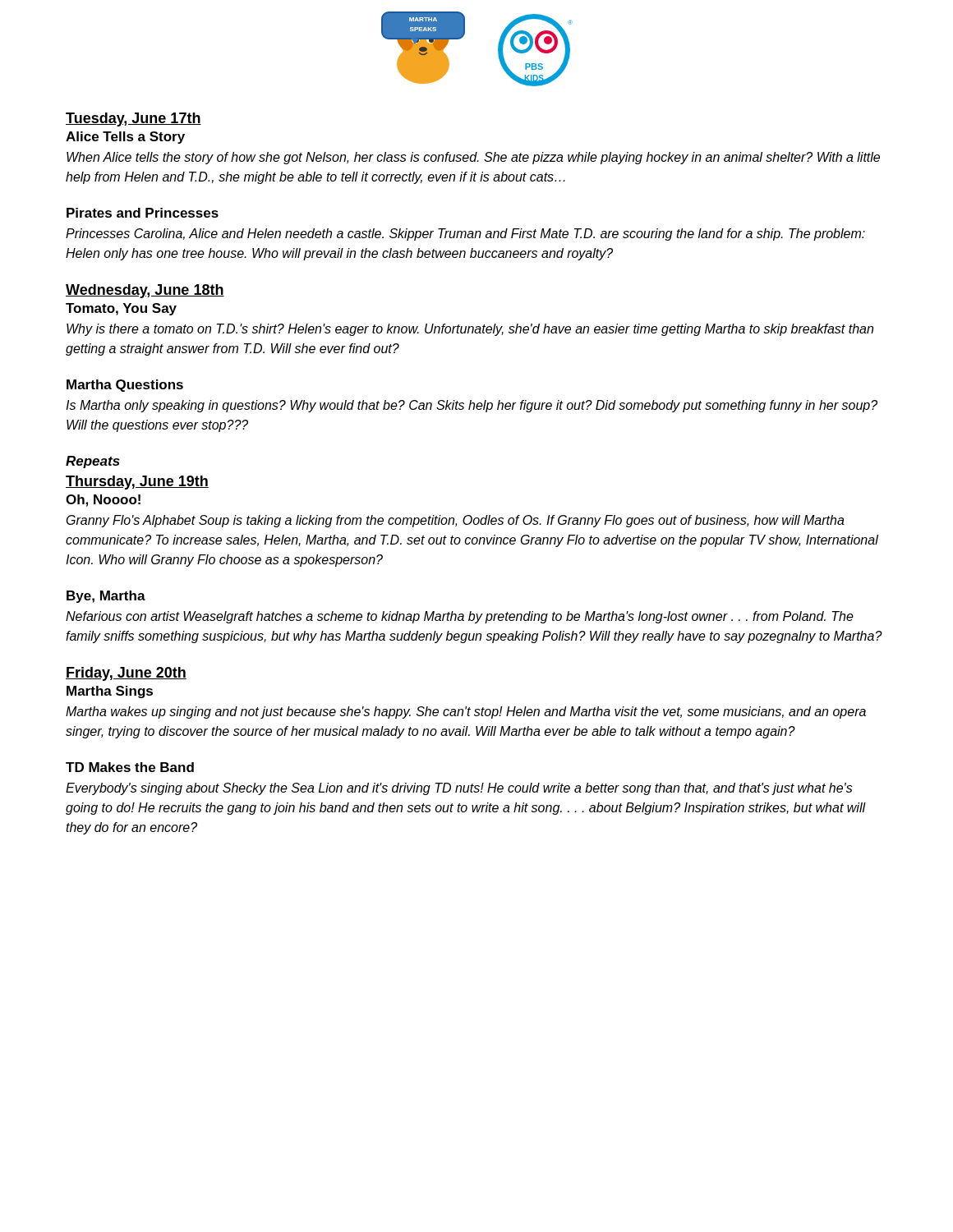This screenshot has height=1232, width=953.
Task: Find "Alice Tells a Story" on this page
Action: pos(125,137)
